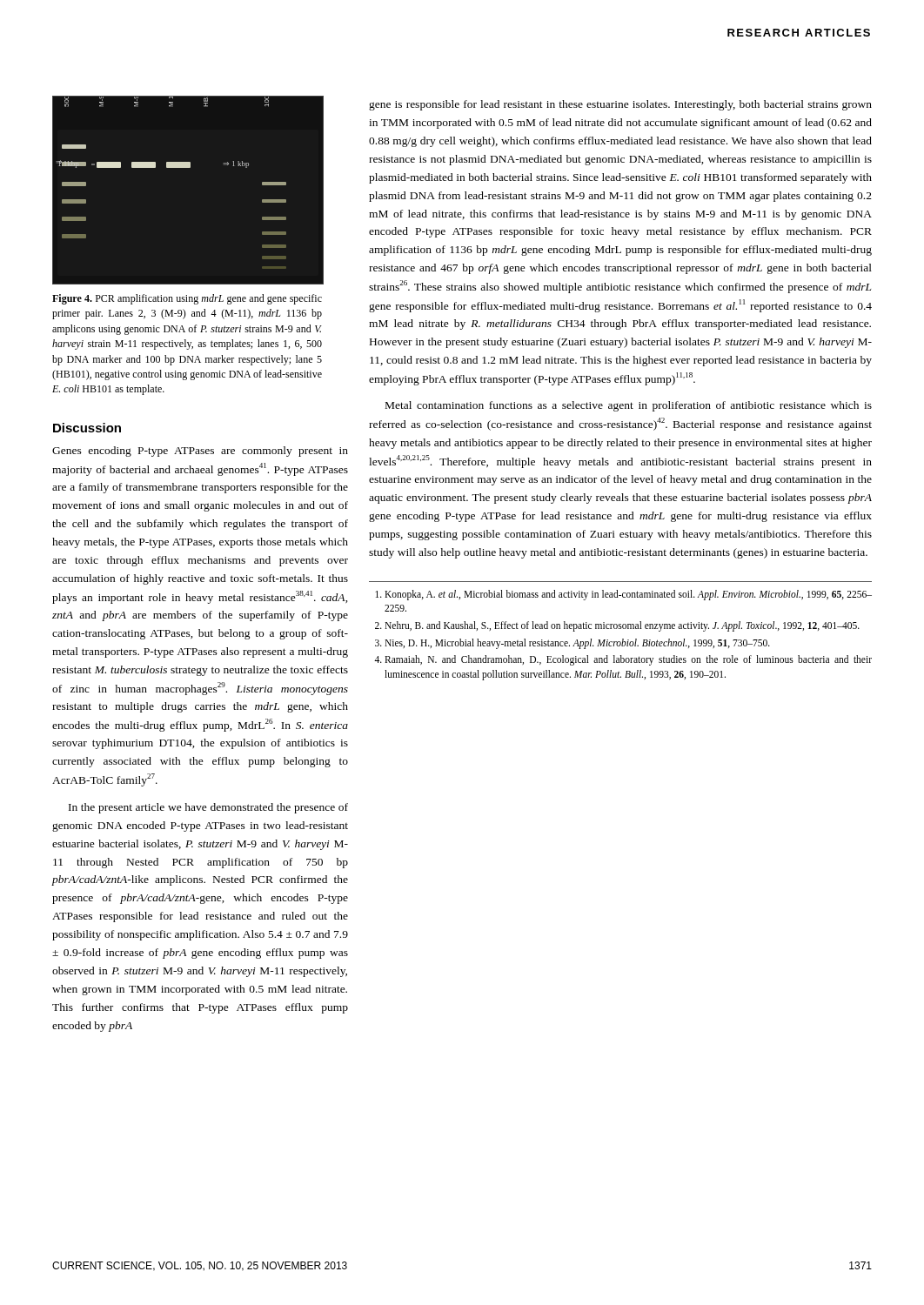Locate the text block that says "gene is responsible for lead resistant in these"
924x1305 pixels.
coord(620,329)
